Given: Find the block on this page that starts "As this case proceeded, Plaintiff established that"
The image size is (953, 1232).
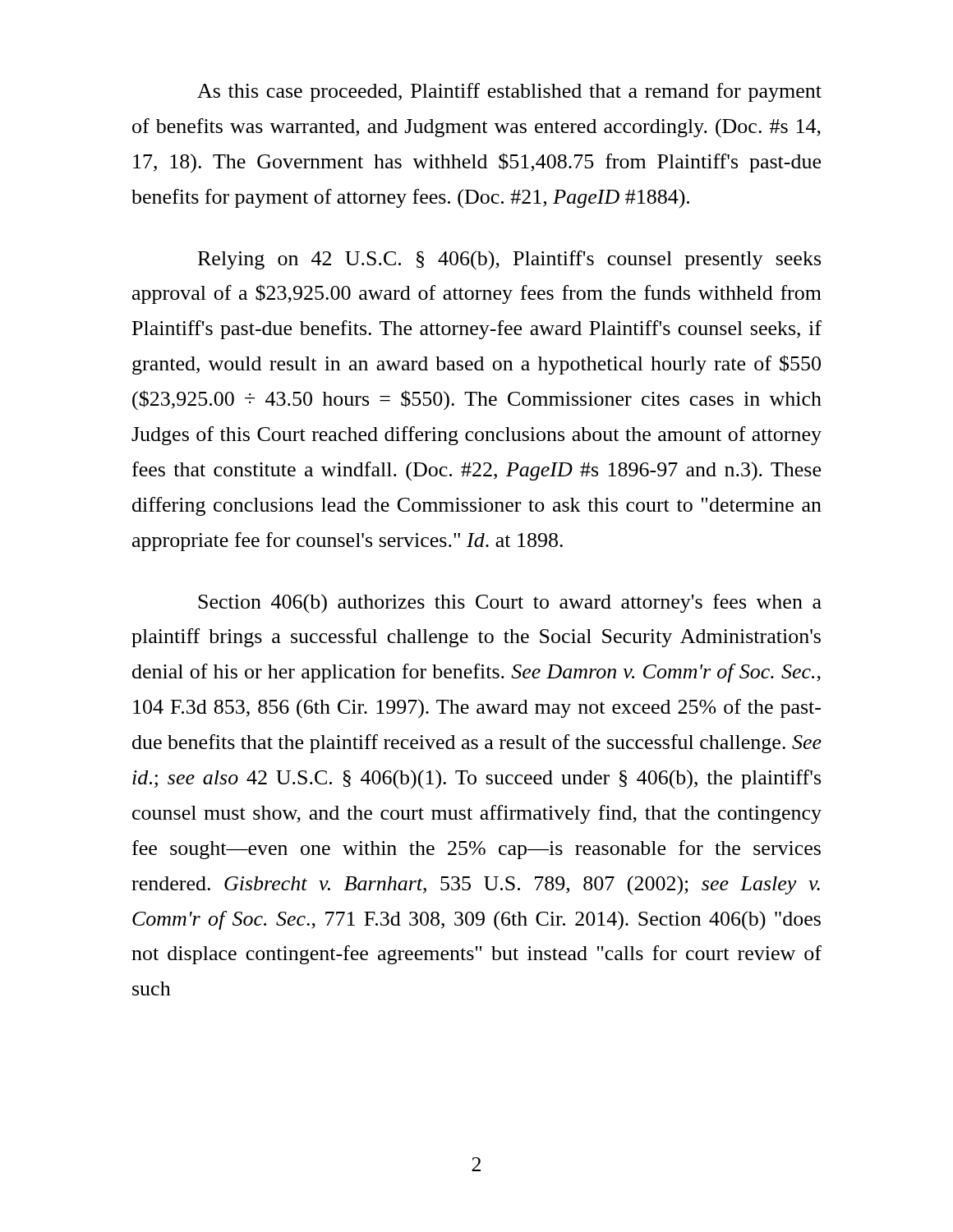Looking at the screenshot, I should coord(476,144).
